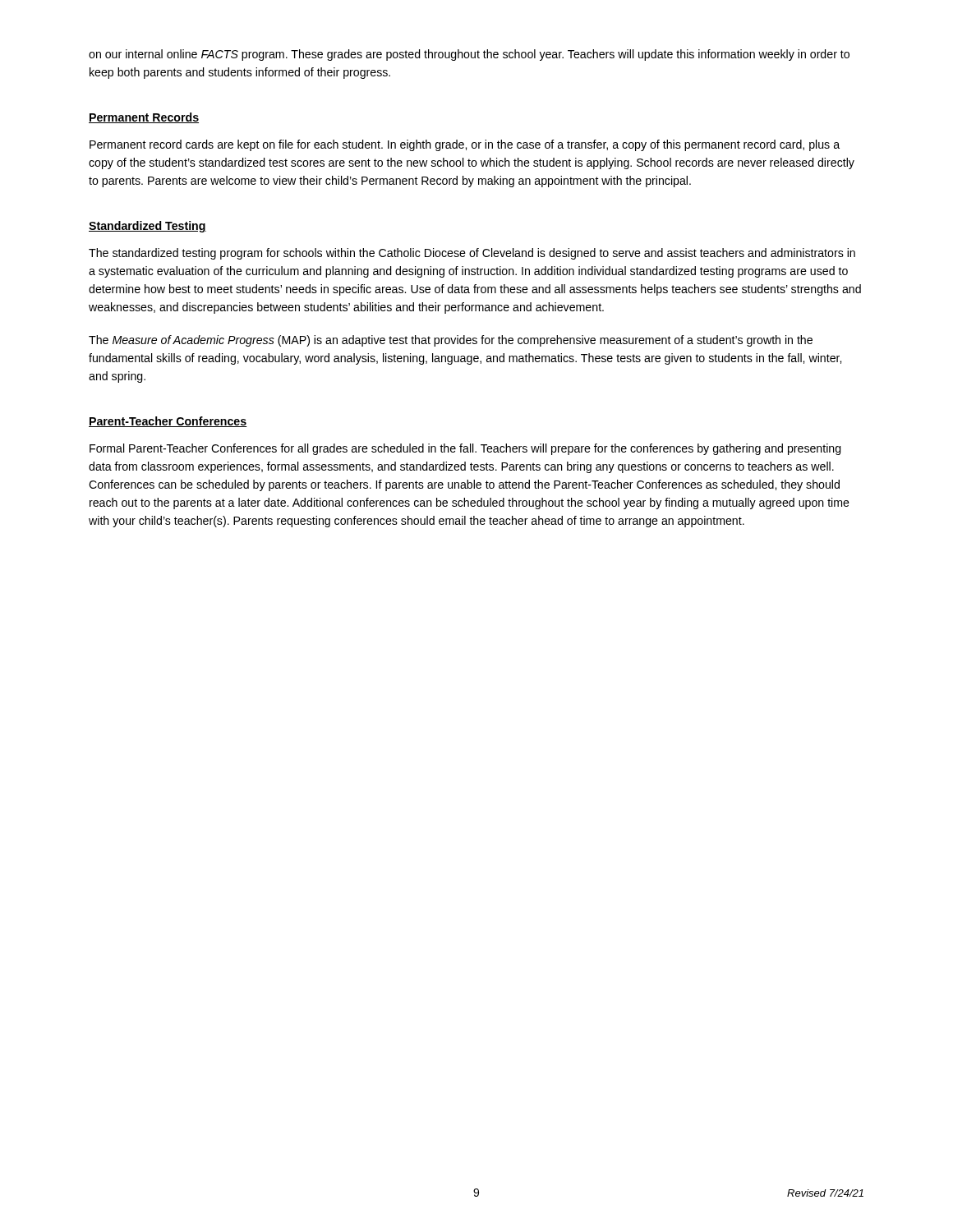The height and width of the screenshot is (1232, 953).
Task: Point to the passage starting "Permanent Records"
Action: click(x=144, y=117)
